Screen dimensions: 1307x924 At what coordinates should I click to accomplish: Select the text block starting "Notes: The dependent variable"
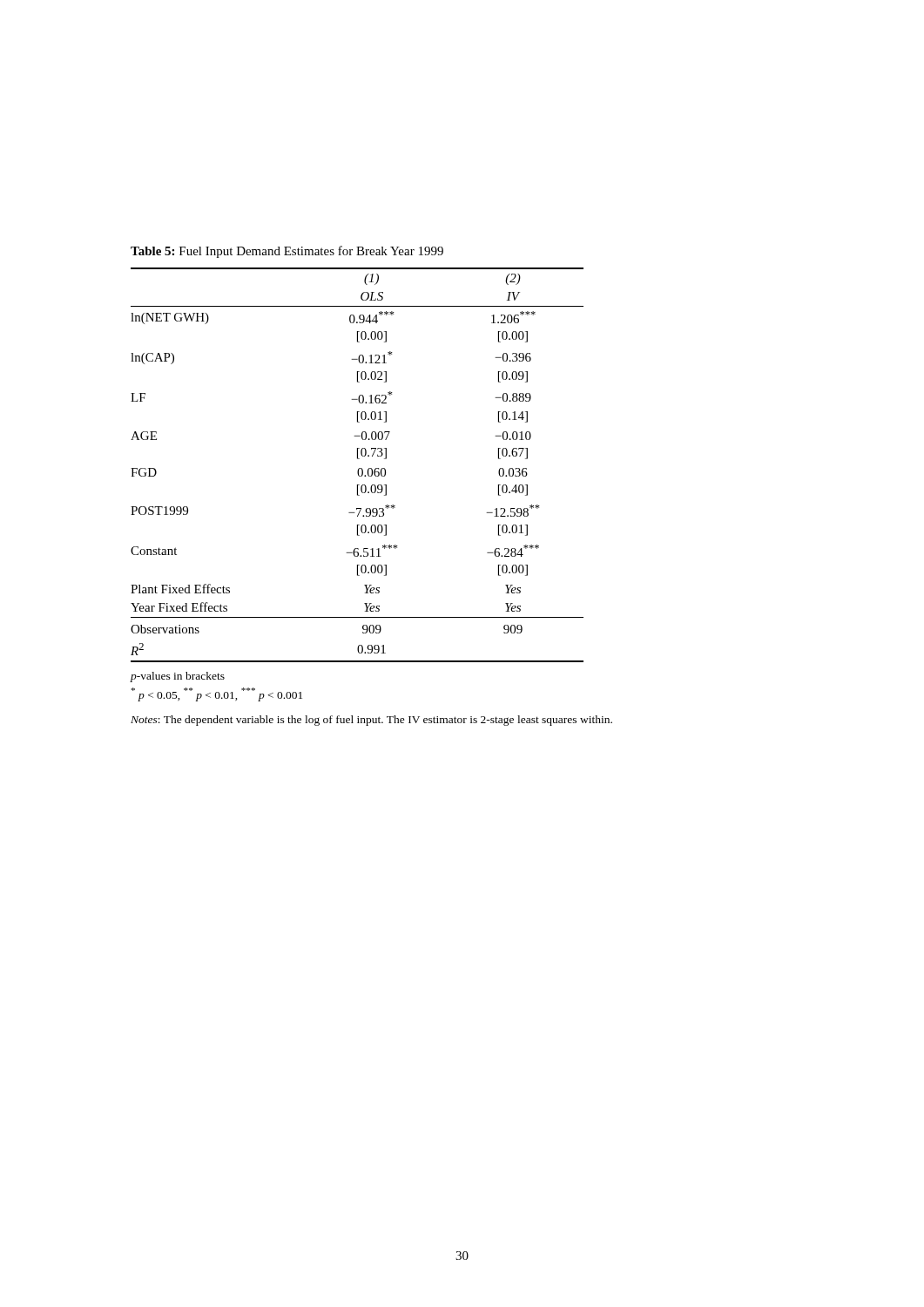click(372, 719)
